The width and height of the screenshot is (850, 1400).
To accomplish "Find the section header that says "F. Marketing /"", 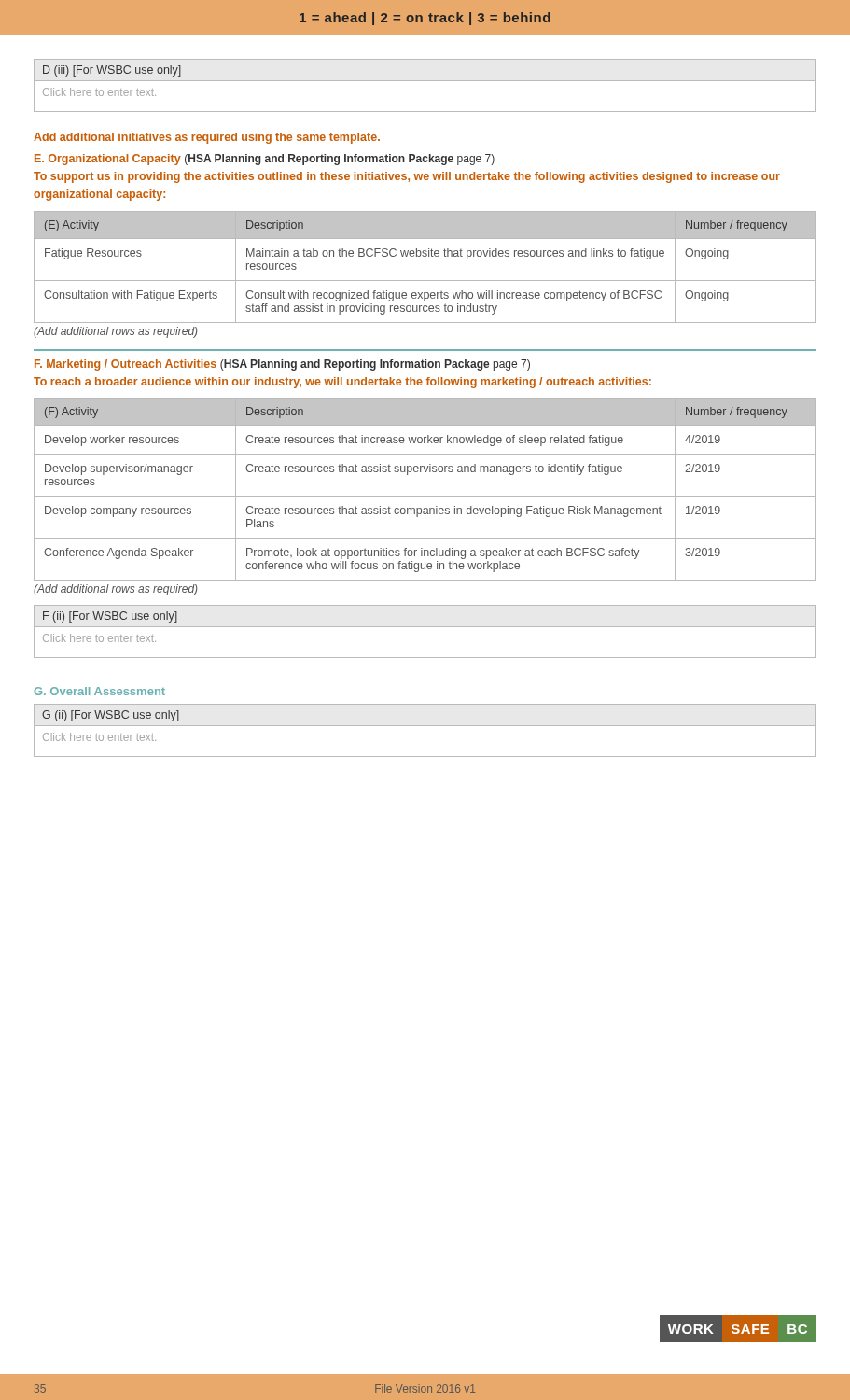I will click(x=282, y=363).
